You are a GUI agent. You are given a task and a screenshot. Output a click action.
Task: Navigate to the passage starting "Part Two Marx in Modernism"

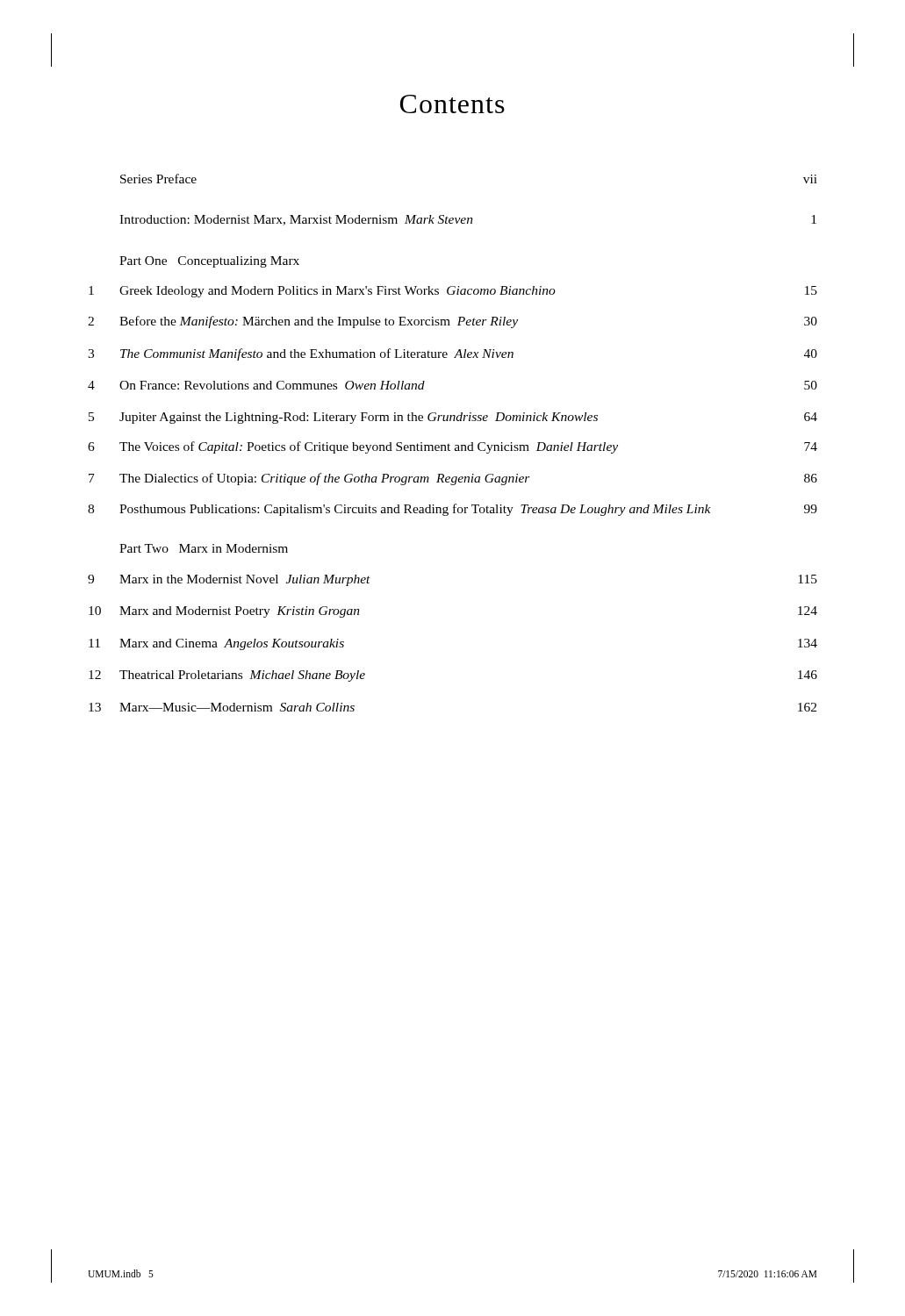pyautogui.click(x=204, y=548)
